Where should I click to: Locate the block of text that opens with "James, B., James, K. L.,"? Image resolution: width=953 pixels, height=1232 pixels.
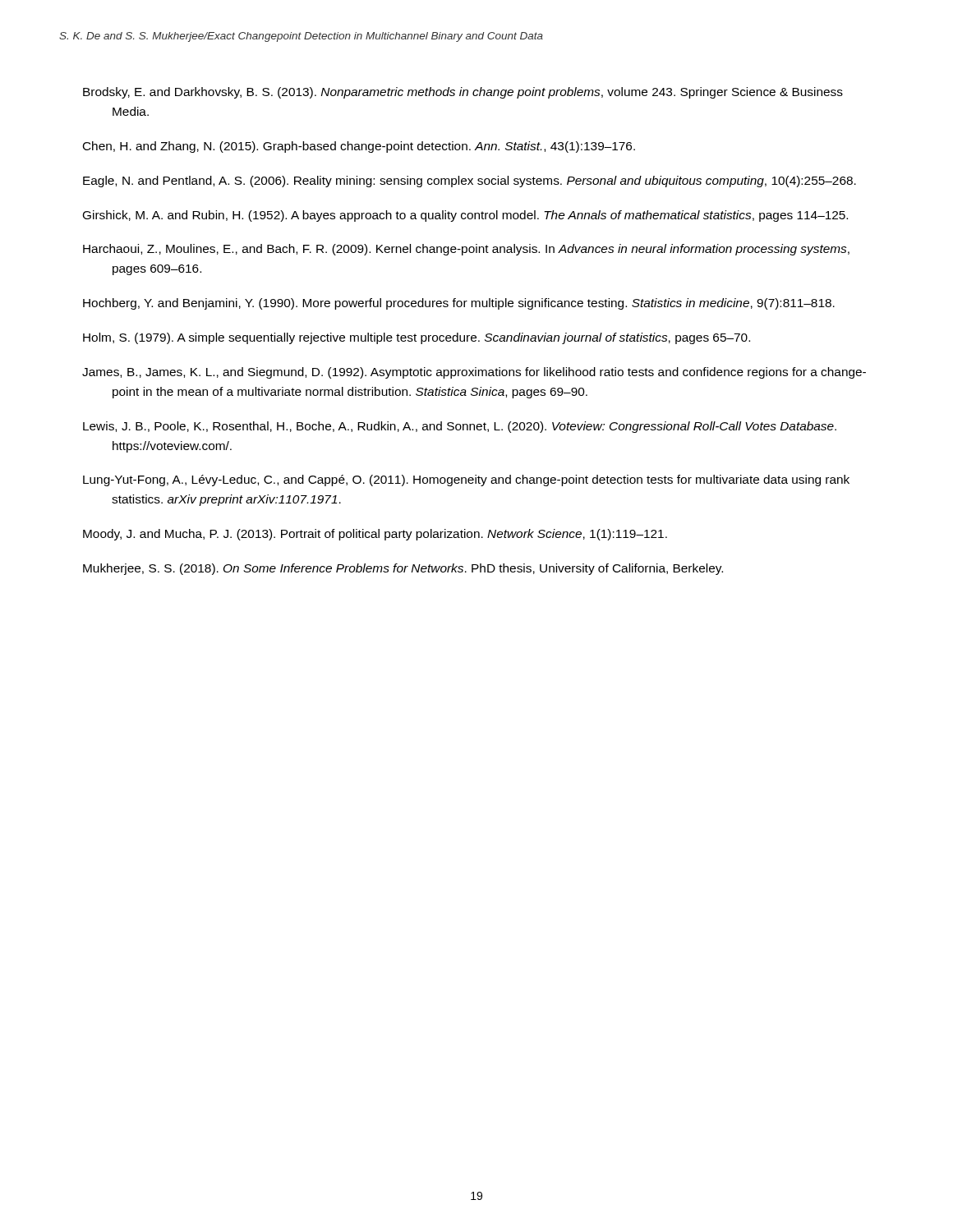474,381
